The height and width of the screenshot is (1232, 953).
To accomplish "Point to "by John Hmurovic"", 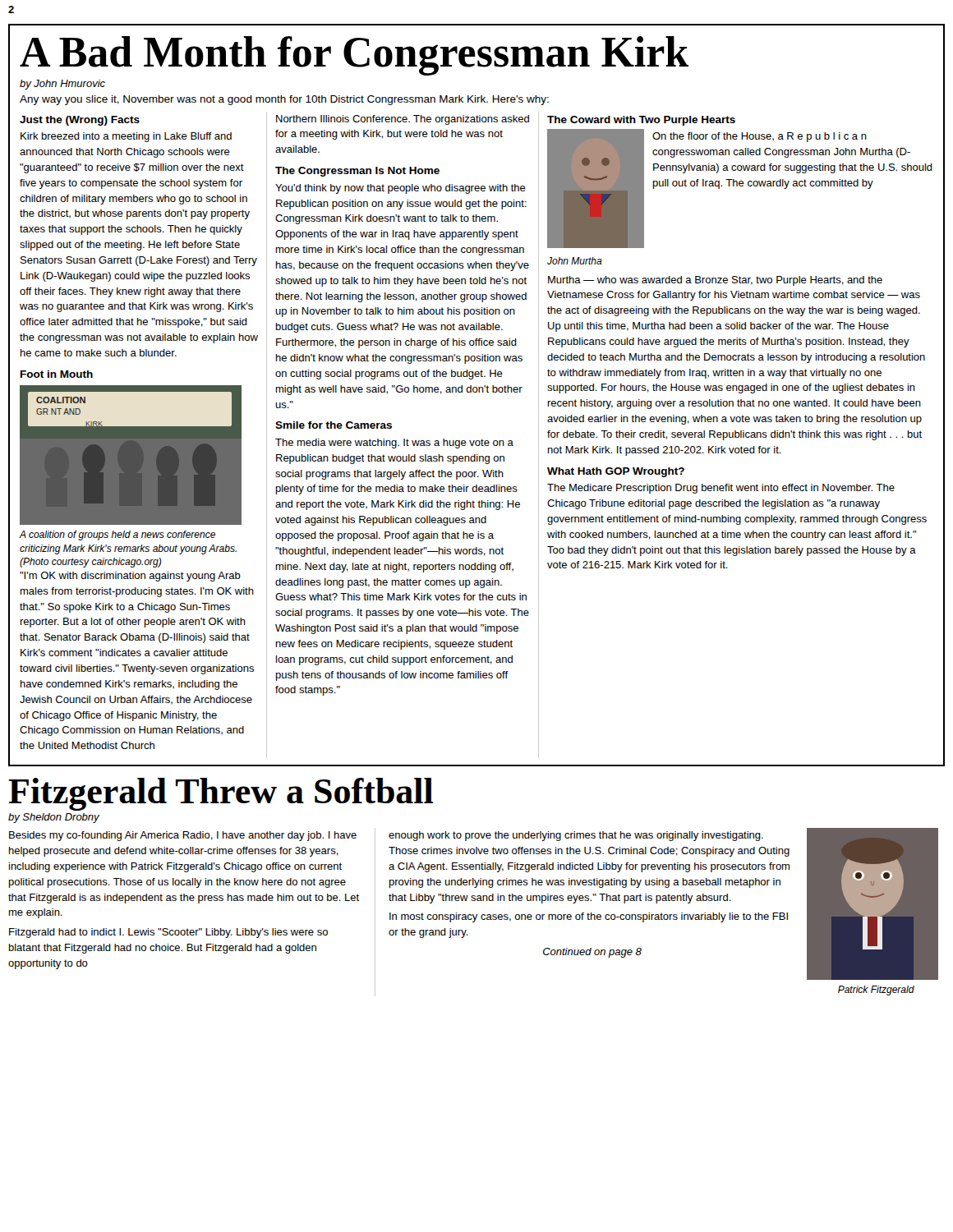I will point(62,83).
